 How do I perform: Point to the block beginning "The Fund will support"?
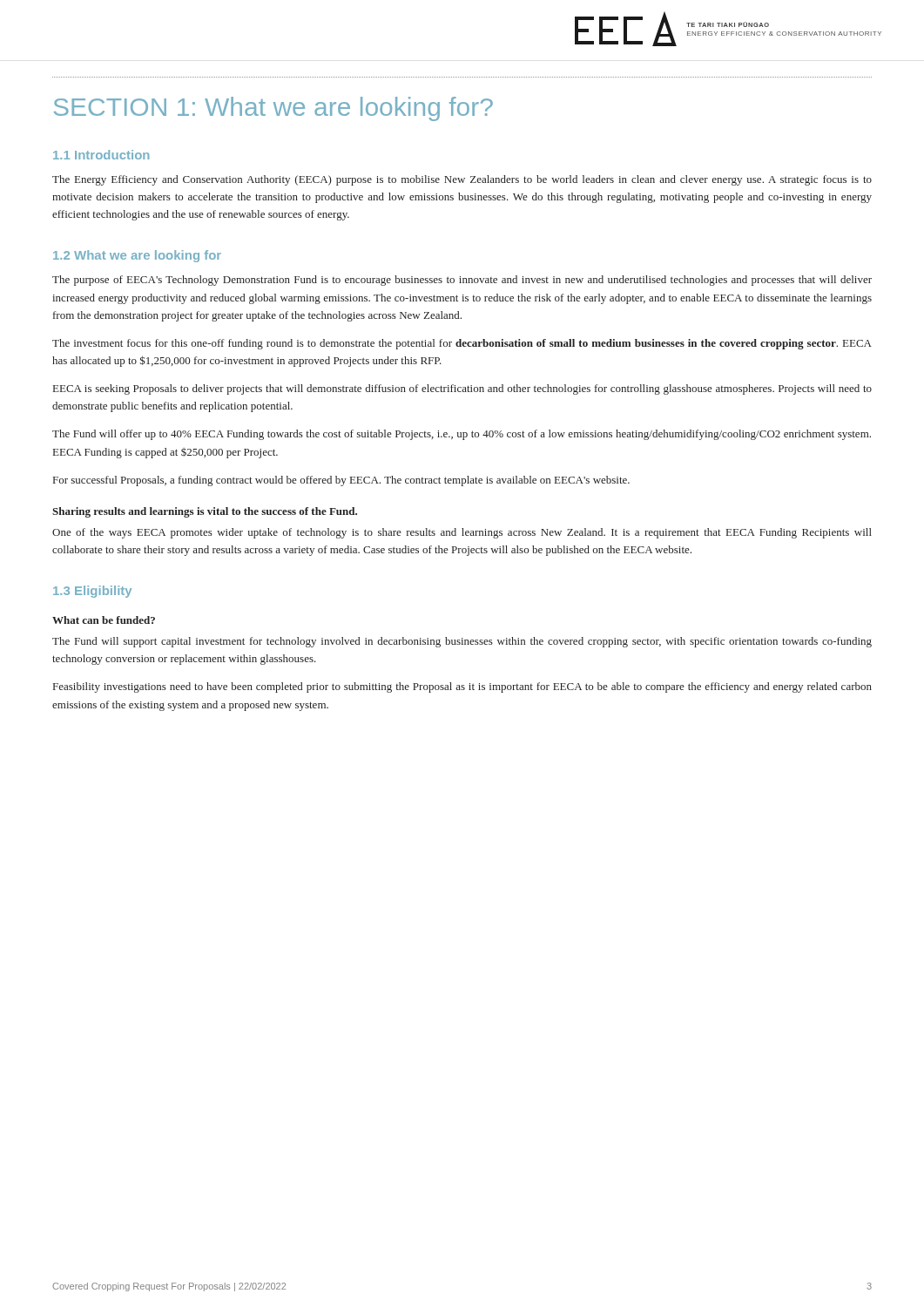click(462, 650)
